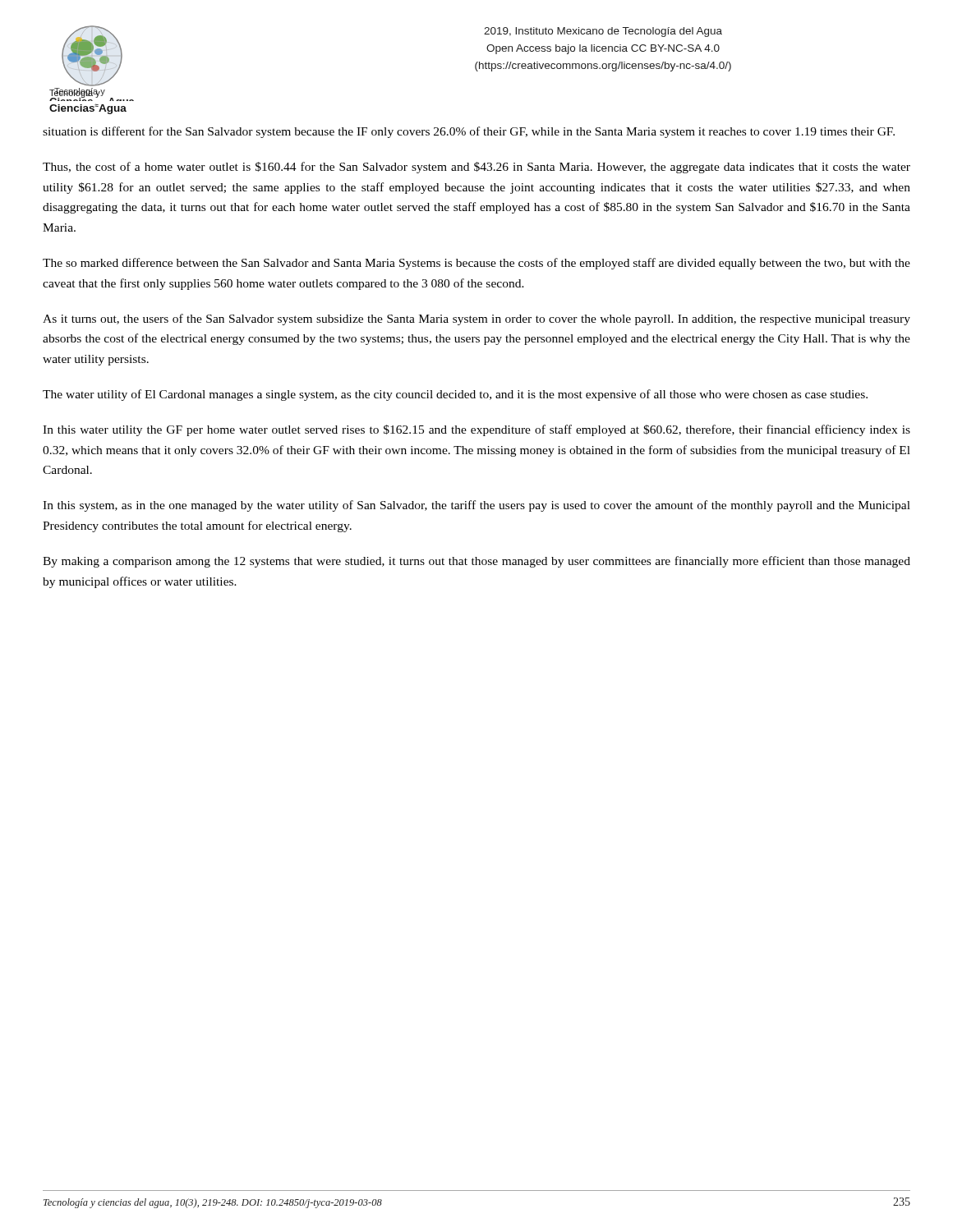Find the region starting "In this system, as in the"
This screenshot has height=1232, width=953.
476,515
